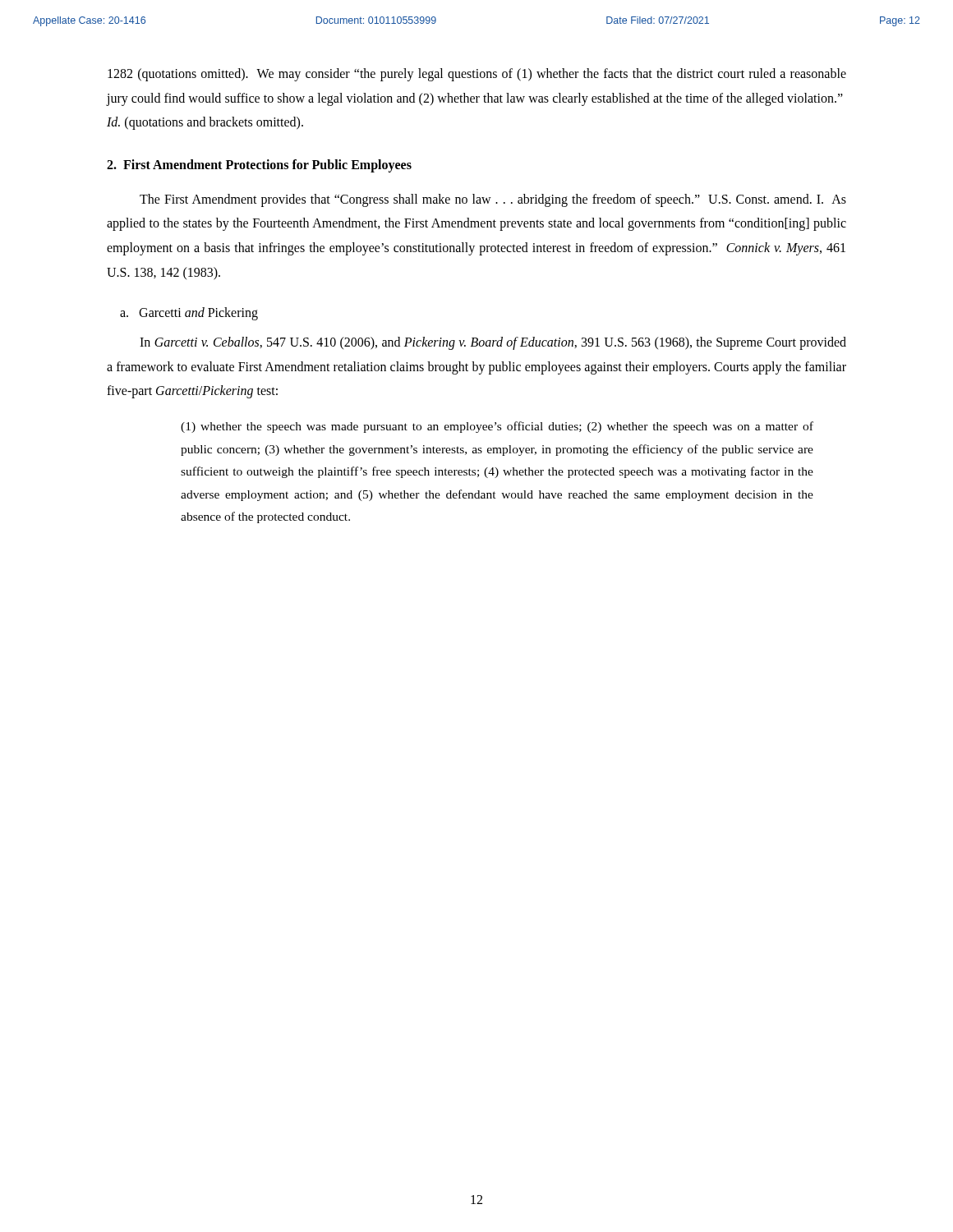Navigate to the region starting "The First Amendment provides that “Congress shall"

pos(476,235)
